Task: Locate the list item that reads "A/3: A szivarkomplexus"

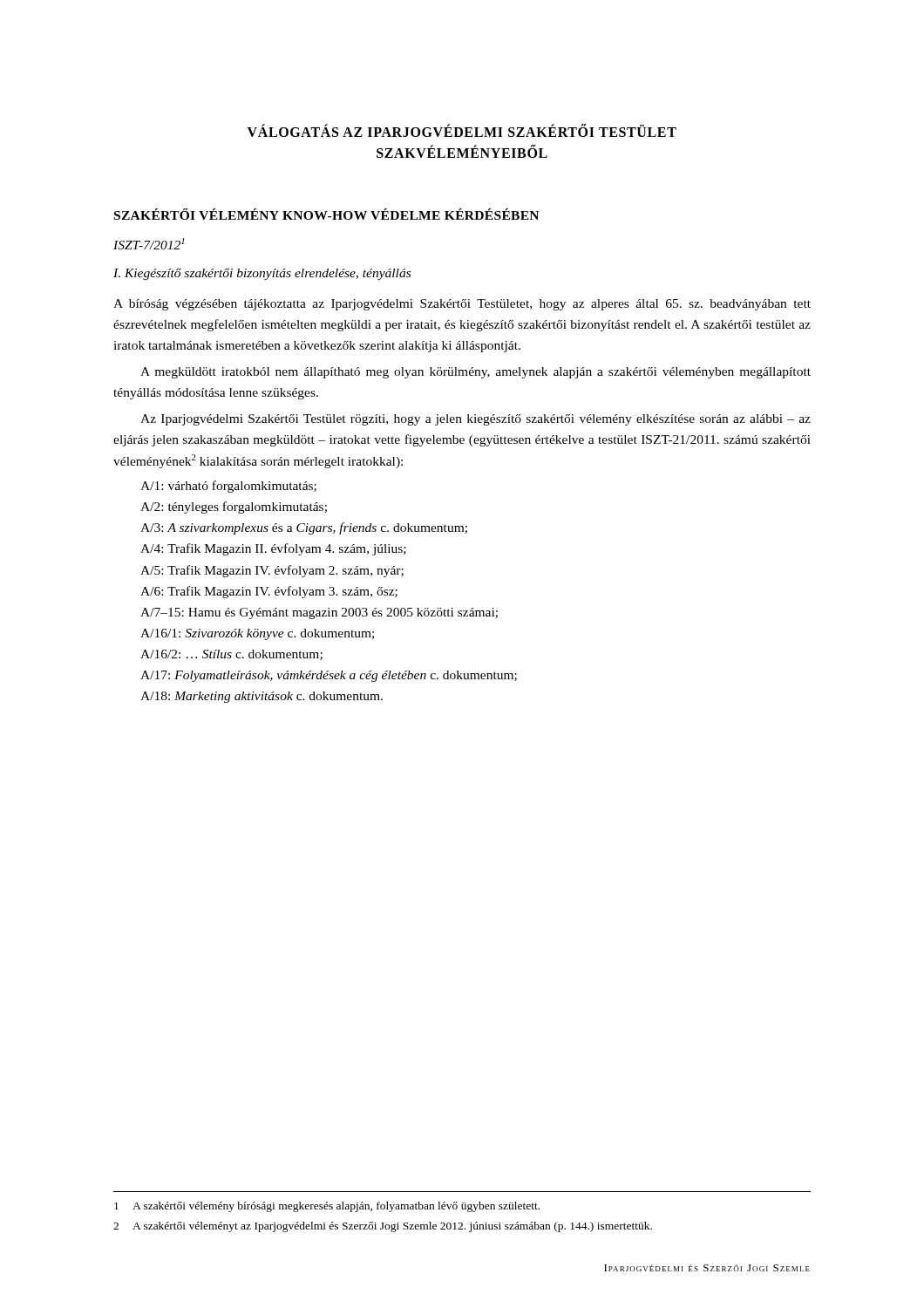Action: pyautogui.click(x=304, y=528)
